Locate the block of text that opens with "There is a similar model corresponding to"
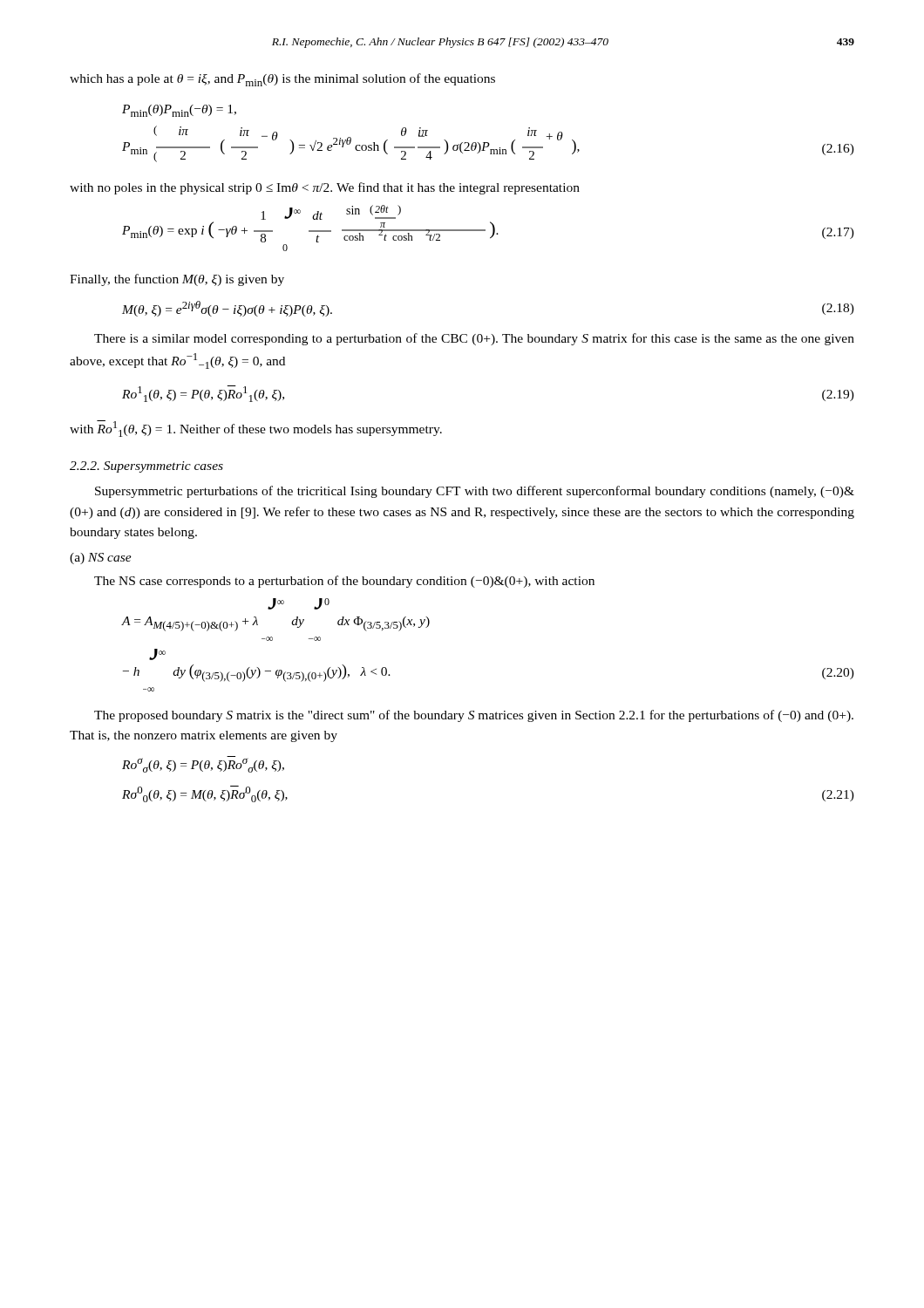 pos(462,351)
